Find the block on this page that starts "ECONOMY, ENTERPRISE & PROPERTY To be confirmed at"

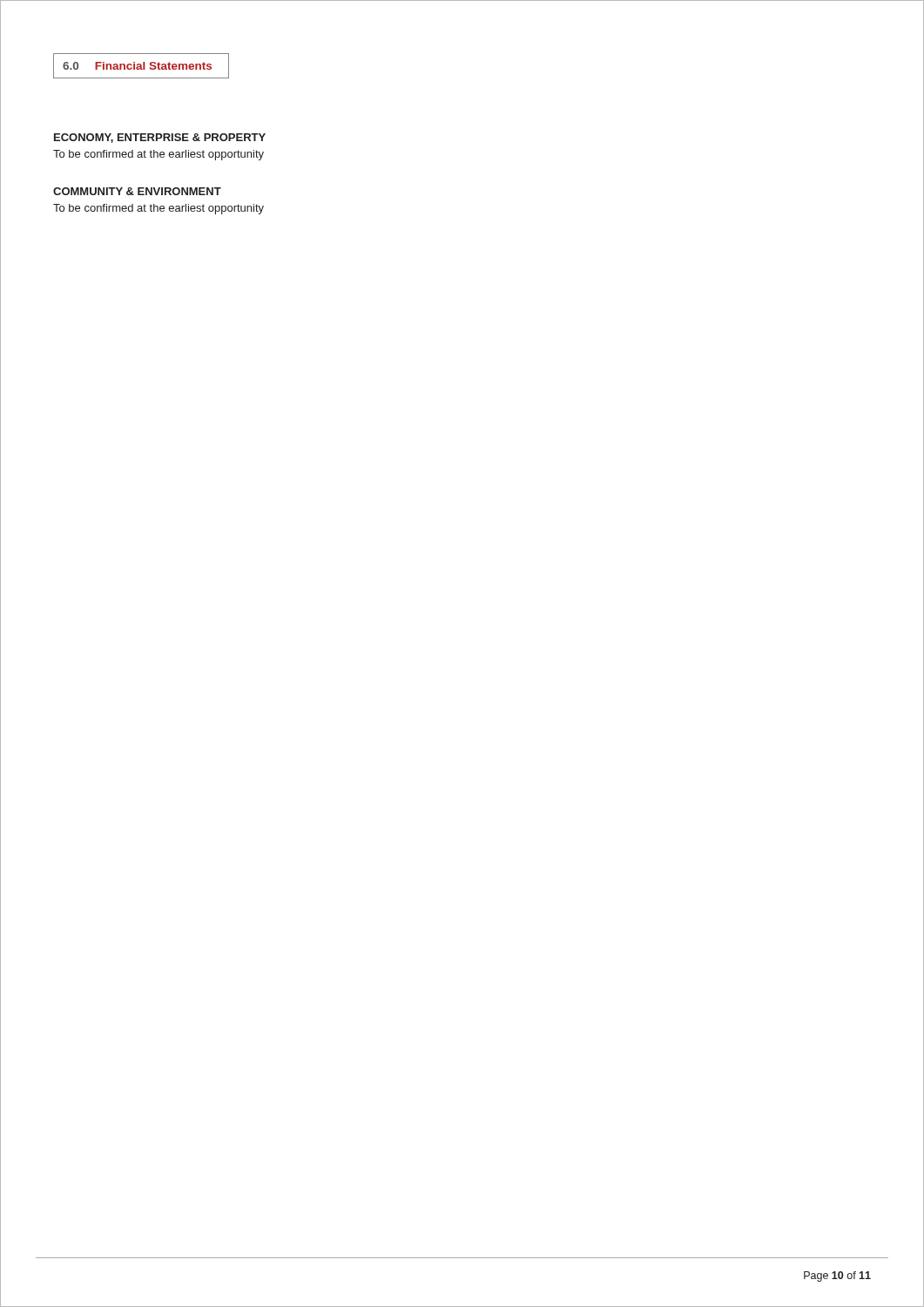click(160, 138)
